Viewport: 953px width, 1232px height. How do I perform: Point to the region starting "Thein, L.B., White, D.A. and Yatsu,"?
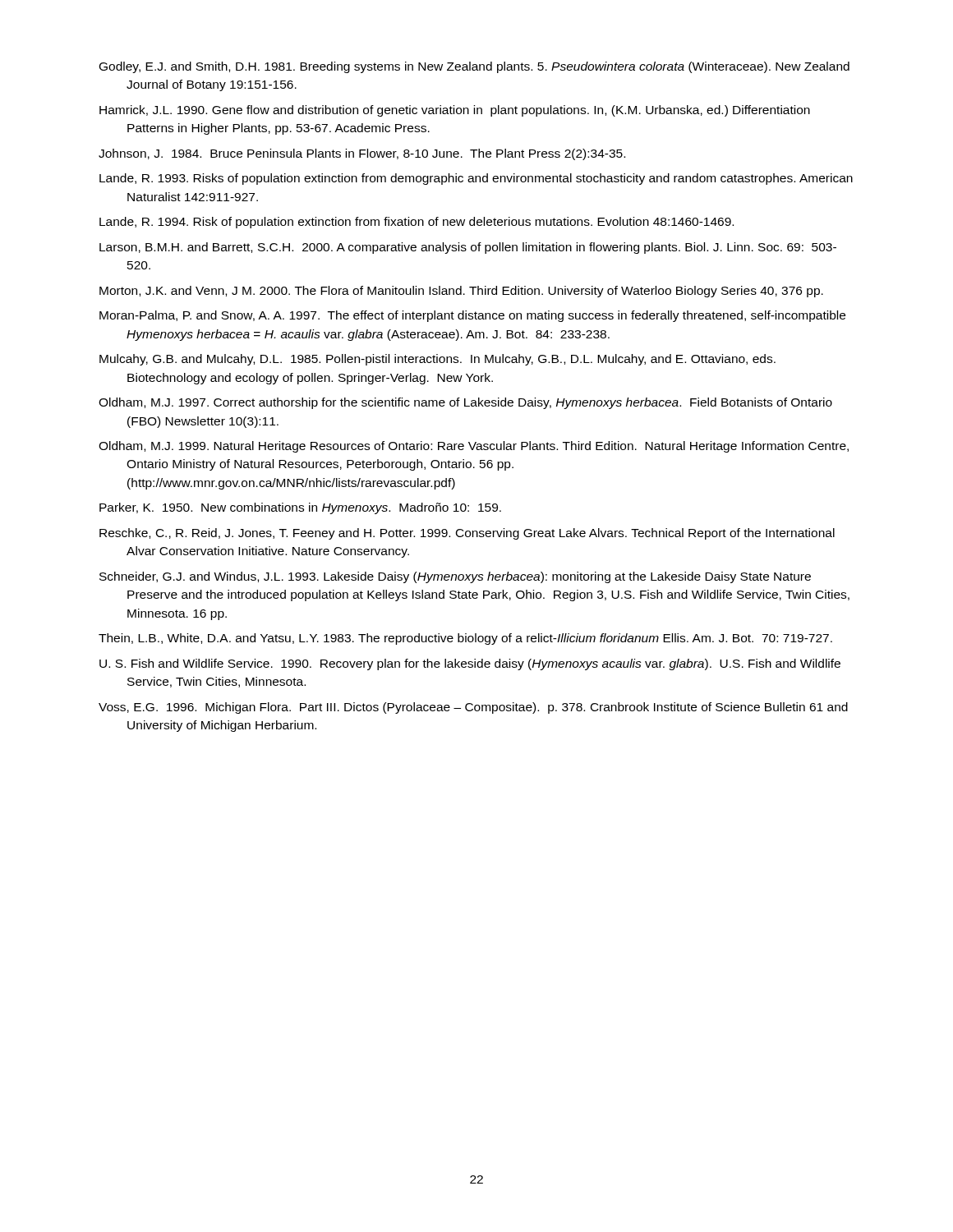(x=466, y=638)
